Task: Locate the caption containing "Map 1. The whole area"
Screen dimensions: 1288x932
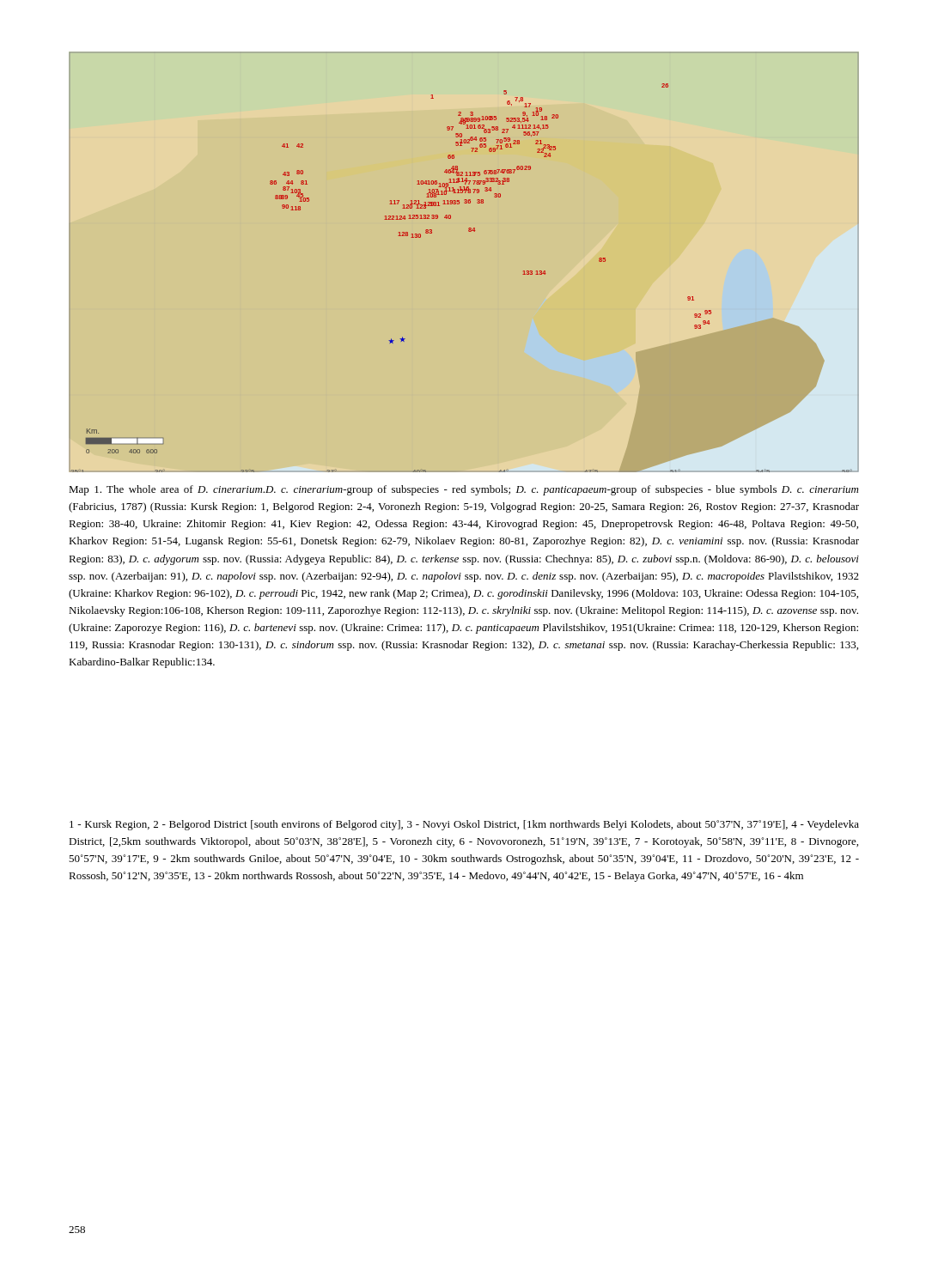Action: pos(464,575)
